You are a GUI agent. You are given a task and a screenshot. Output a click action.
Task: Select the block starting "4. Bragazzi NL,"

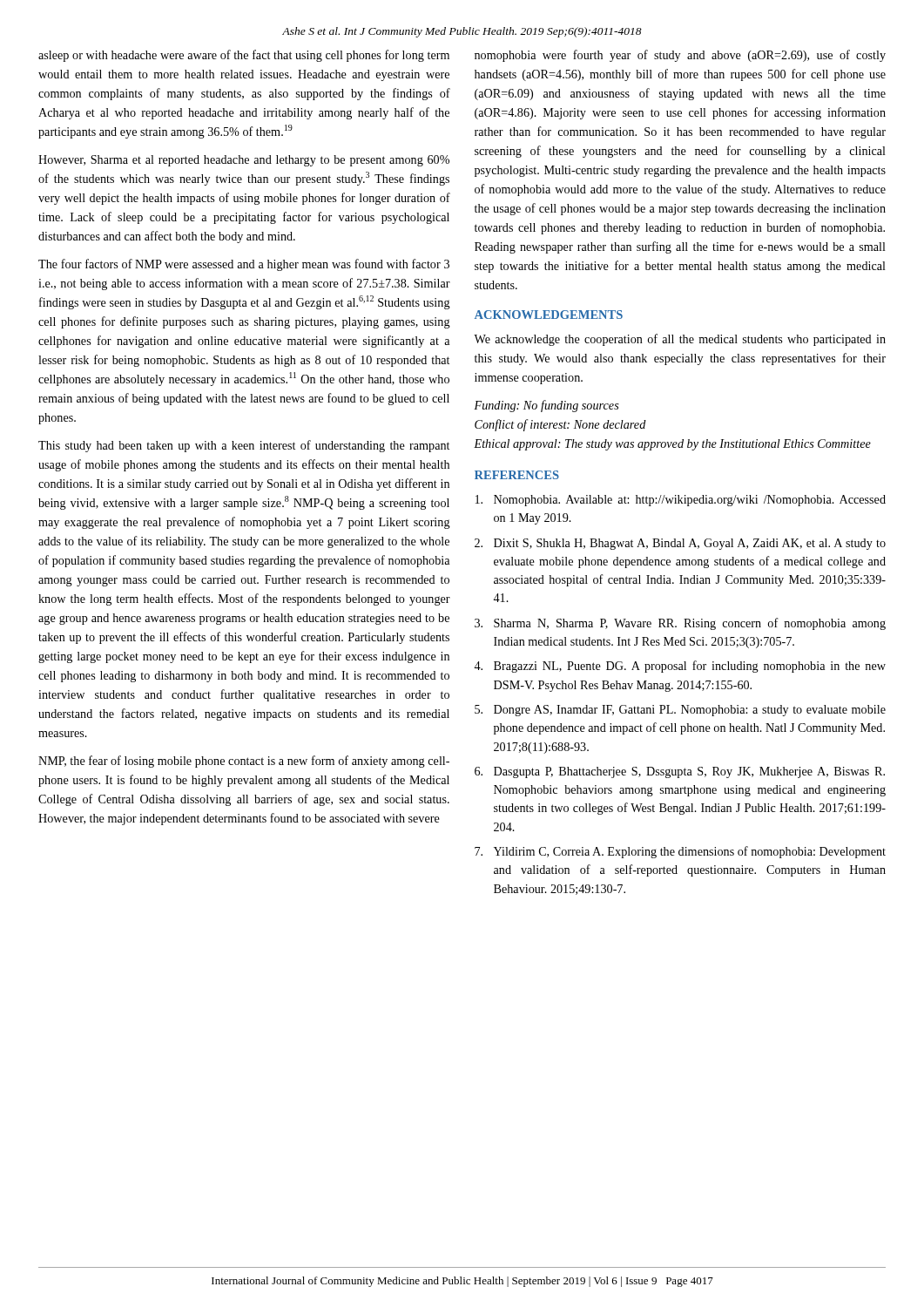tap(680, 676)
